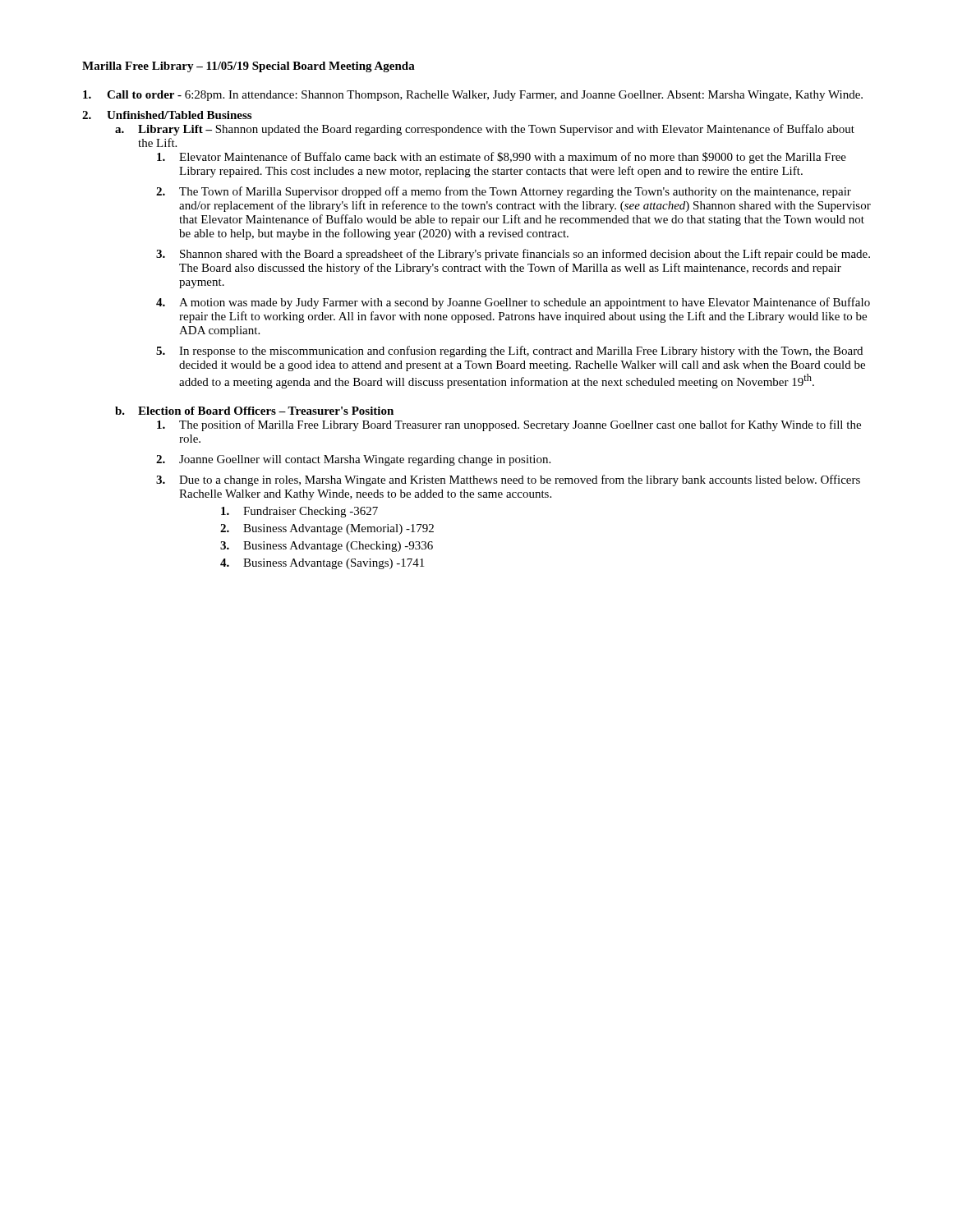Image resolution: width=953 pixels, height=1232 pixels.
Task: Click on the list item with the text "Fundraiser Checking -3627"
Action: coord(299,512)
